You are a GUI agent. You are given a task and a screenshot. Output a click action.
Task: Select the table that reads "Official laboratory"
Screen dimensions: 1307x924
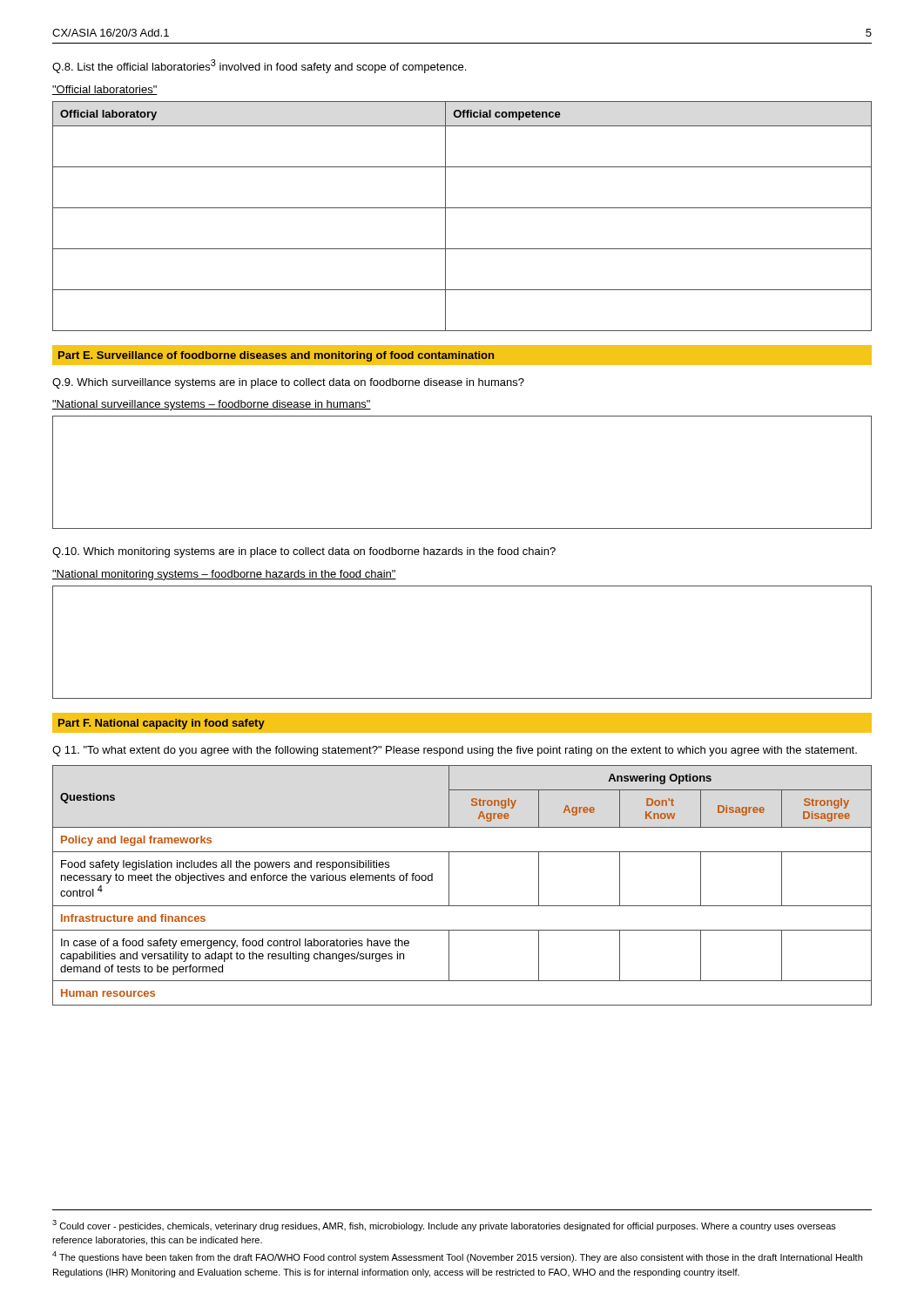[462, 216]
